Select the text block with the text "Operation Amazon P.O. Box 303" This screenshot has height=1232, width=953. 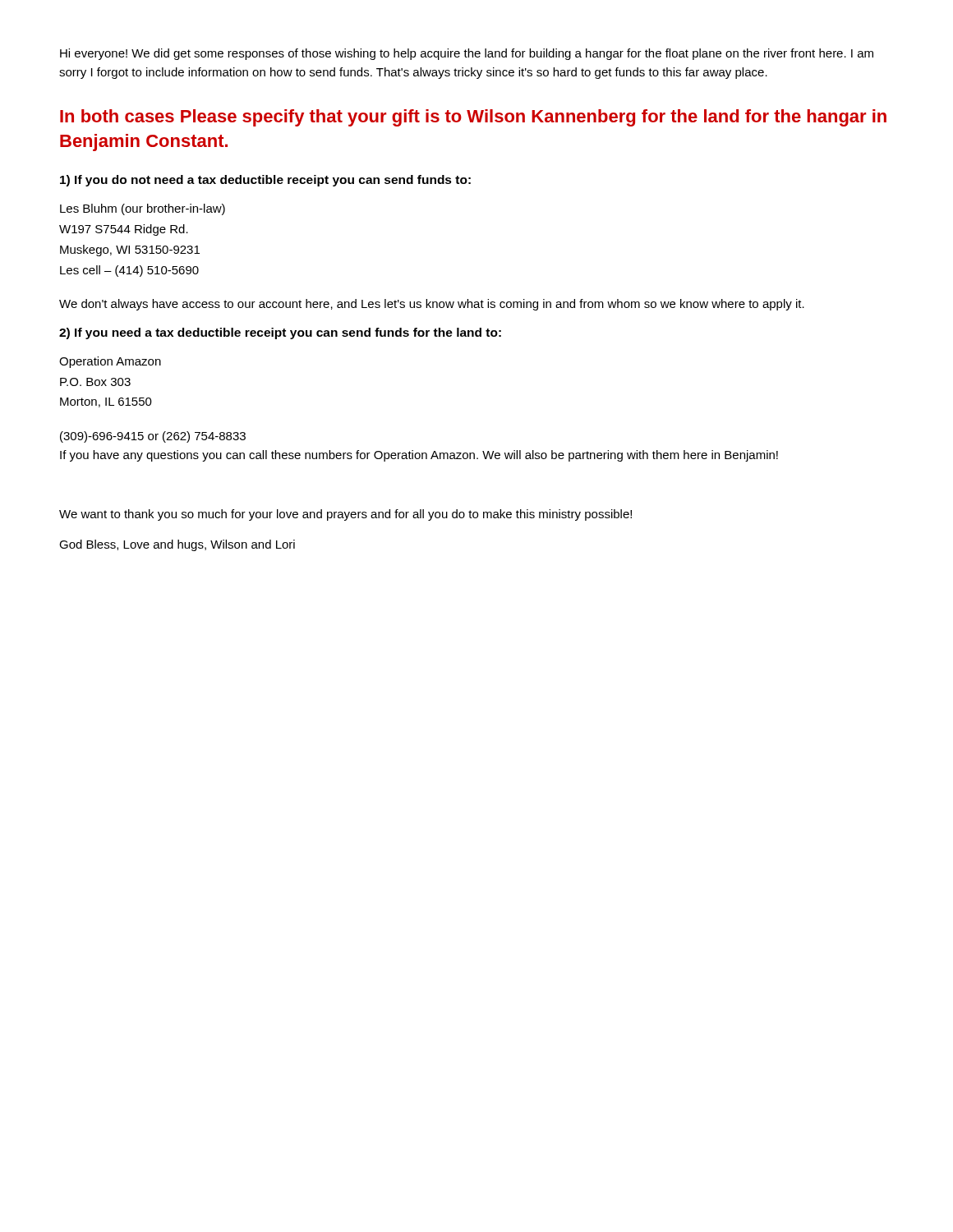click(x=110, y=381)
